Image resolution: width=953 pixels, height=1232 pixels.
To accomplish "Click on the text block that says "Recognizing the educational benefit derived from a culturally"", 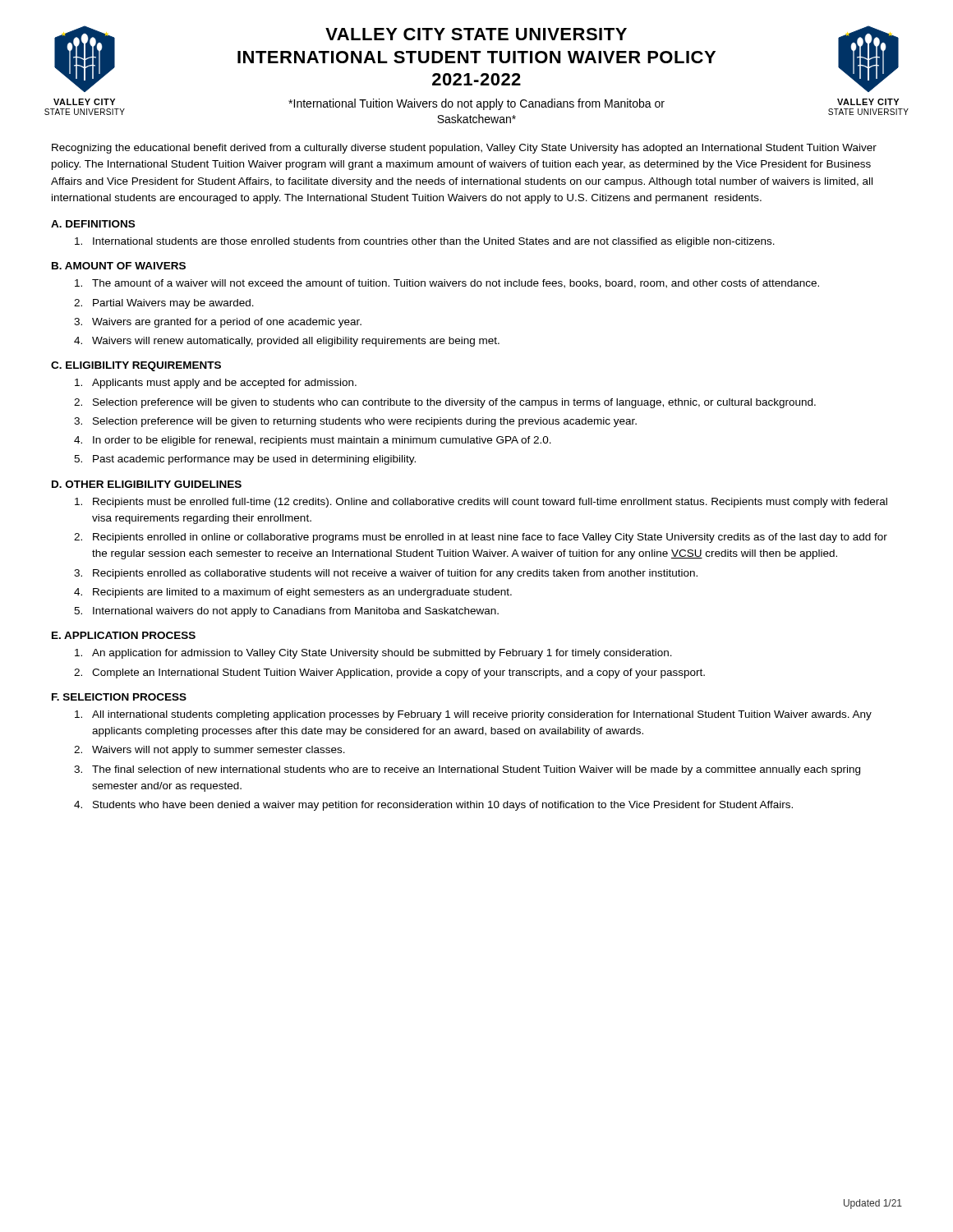I will (x=464, y=172).
